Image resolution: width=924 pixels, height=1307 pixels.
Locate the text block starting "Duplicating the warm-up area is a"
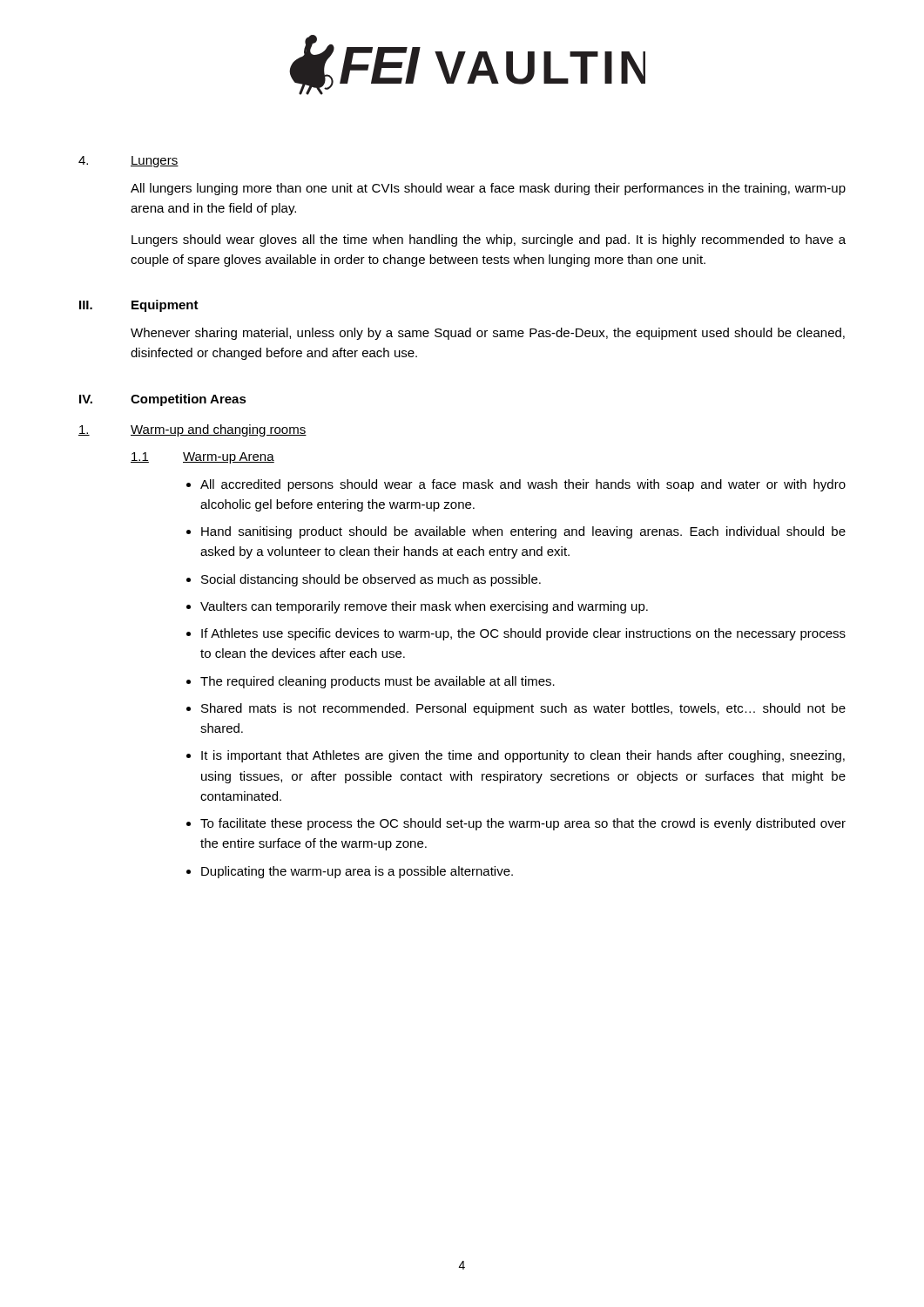point(357,870)
